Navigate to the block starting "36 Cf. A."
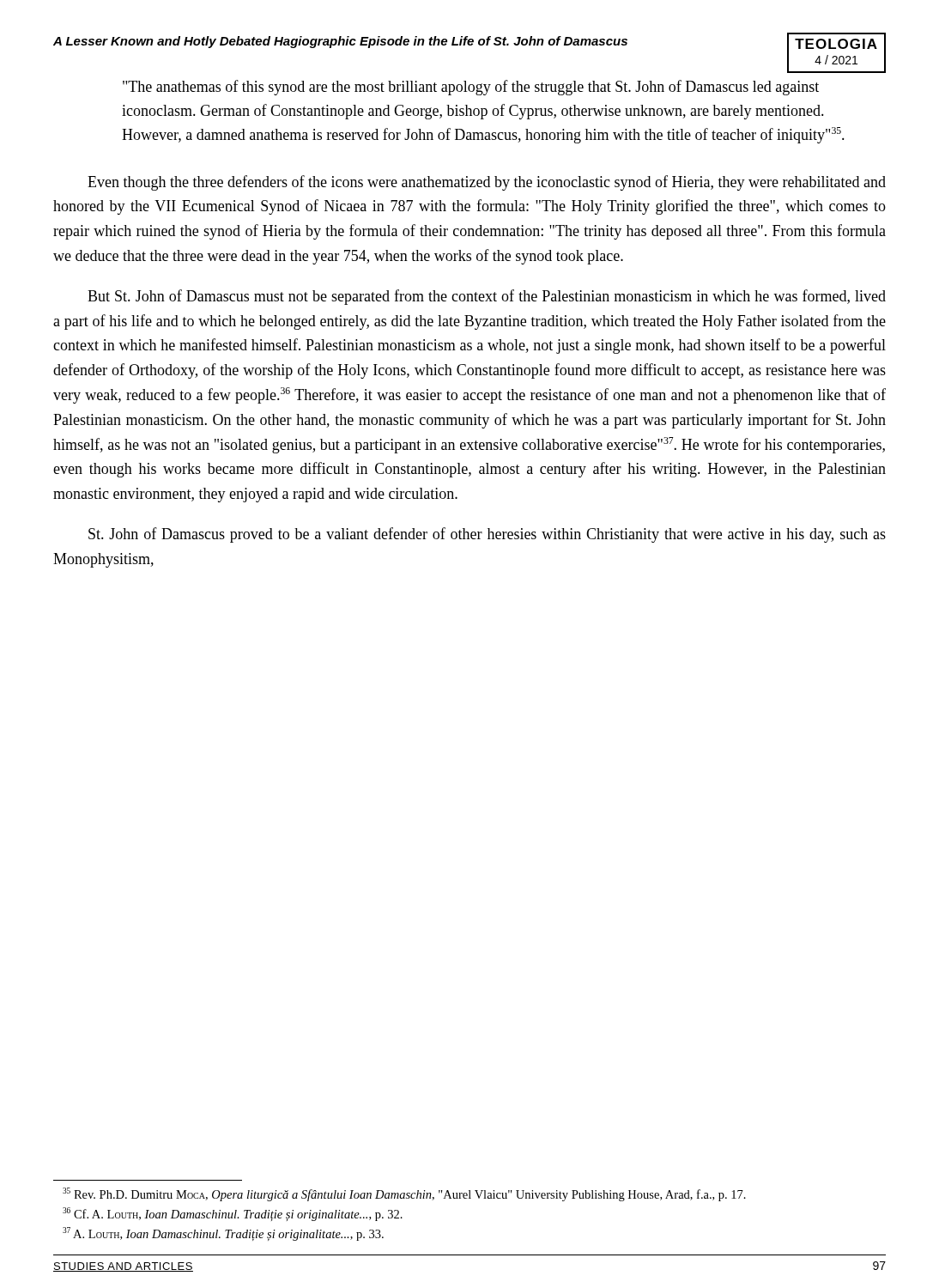This screenshot has height=1288, width=939. [228, 1214]
